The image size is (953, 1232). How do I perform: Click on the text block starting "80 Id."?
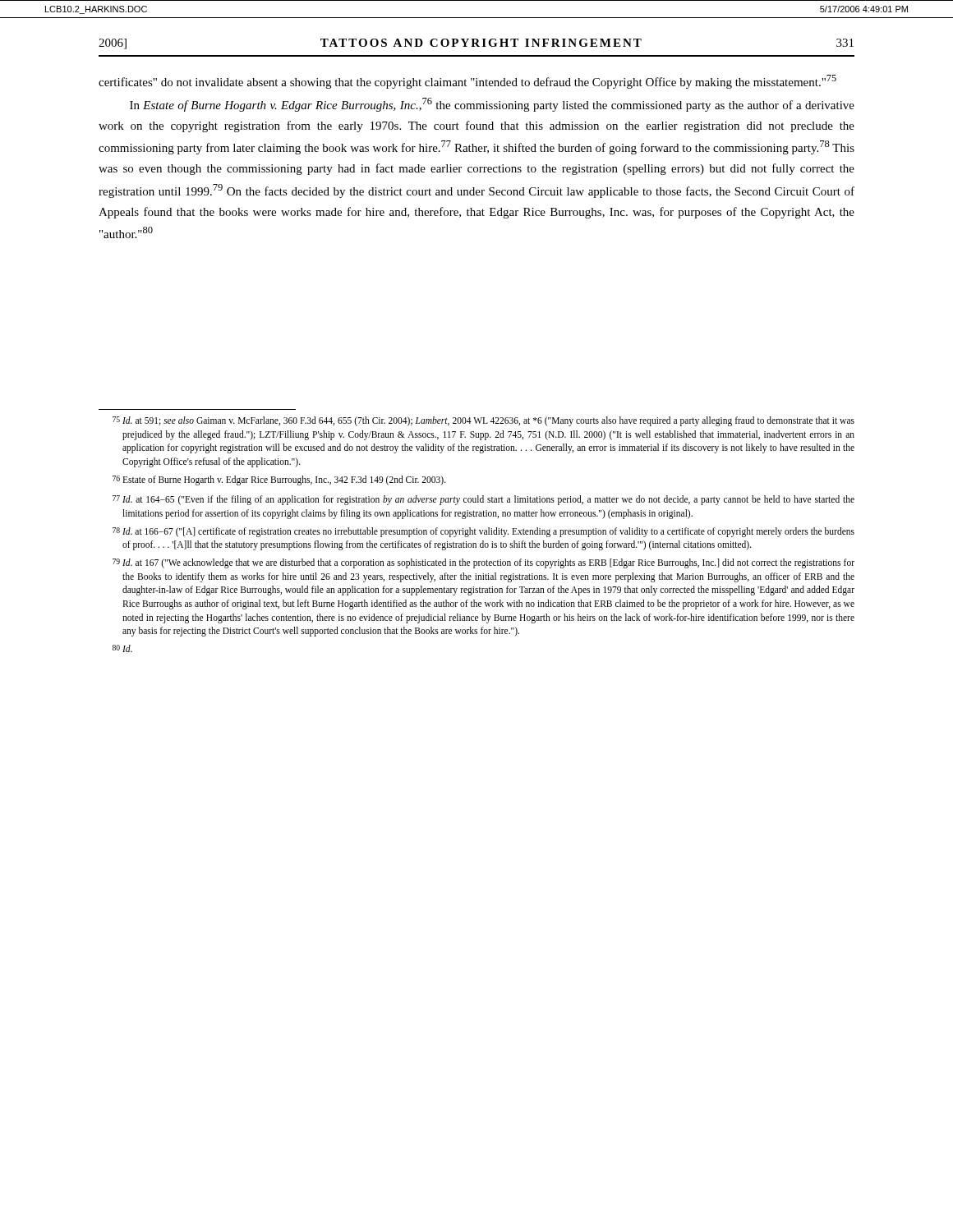(x=116, y=650)
